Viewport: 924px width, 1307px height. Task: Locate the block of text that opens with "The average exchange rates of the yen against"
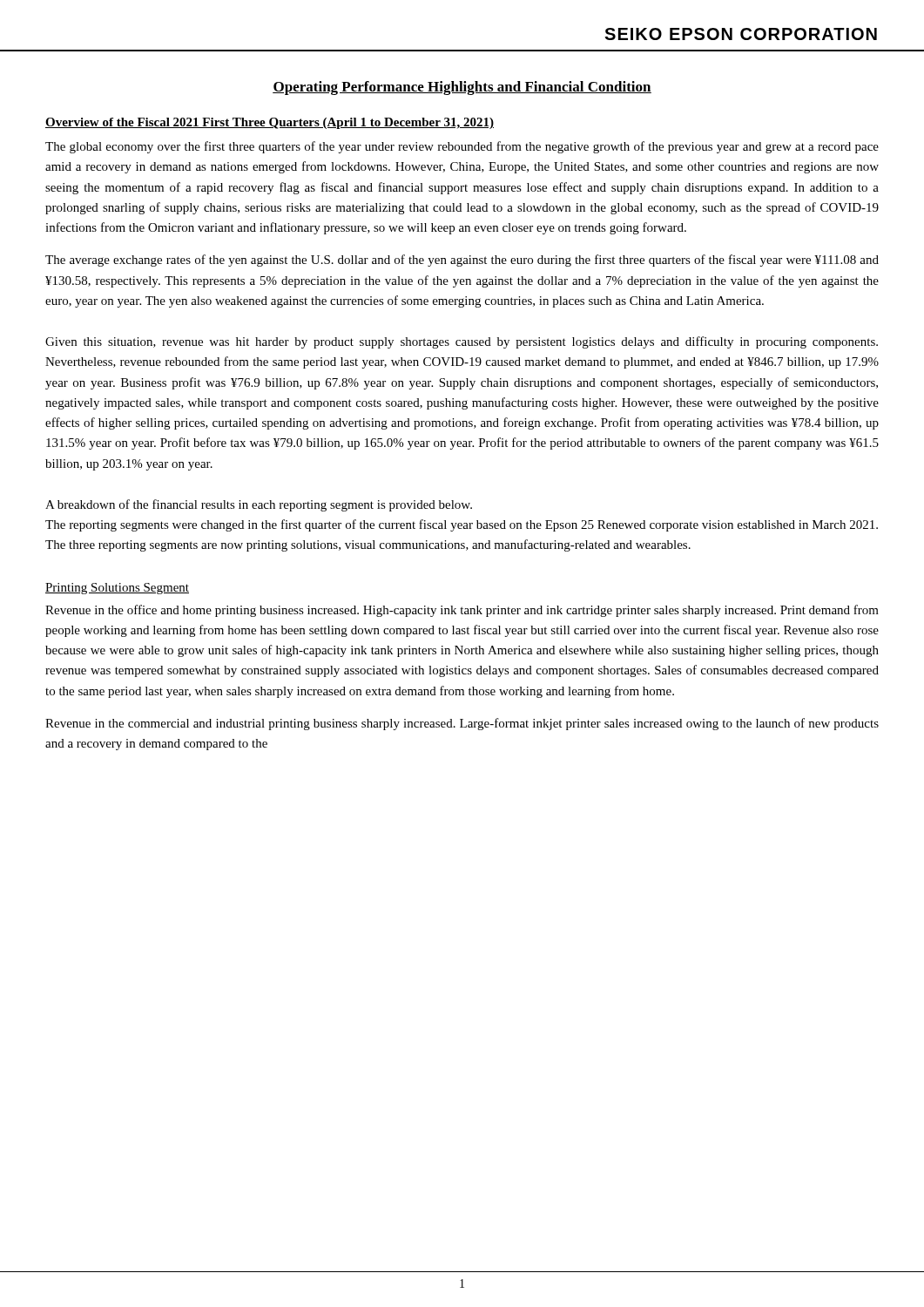click(x=462, y=280)
